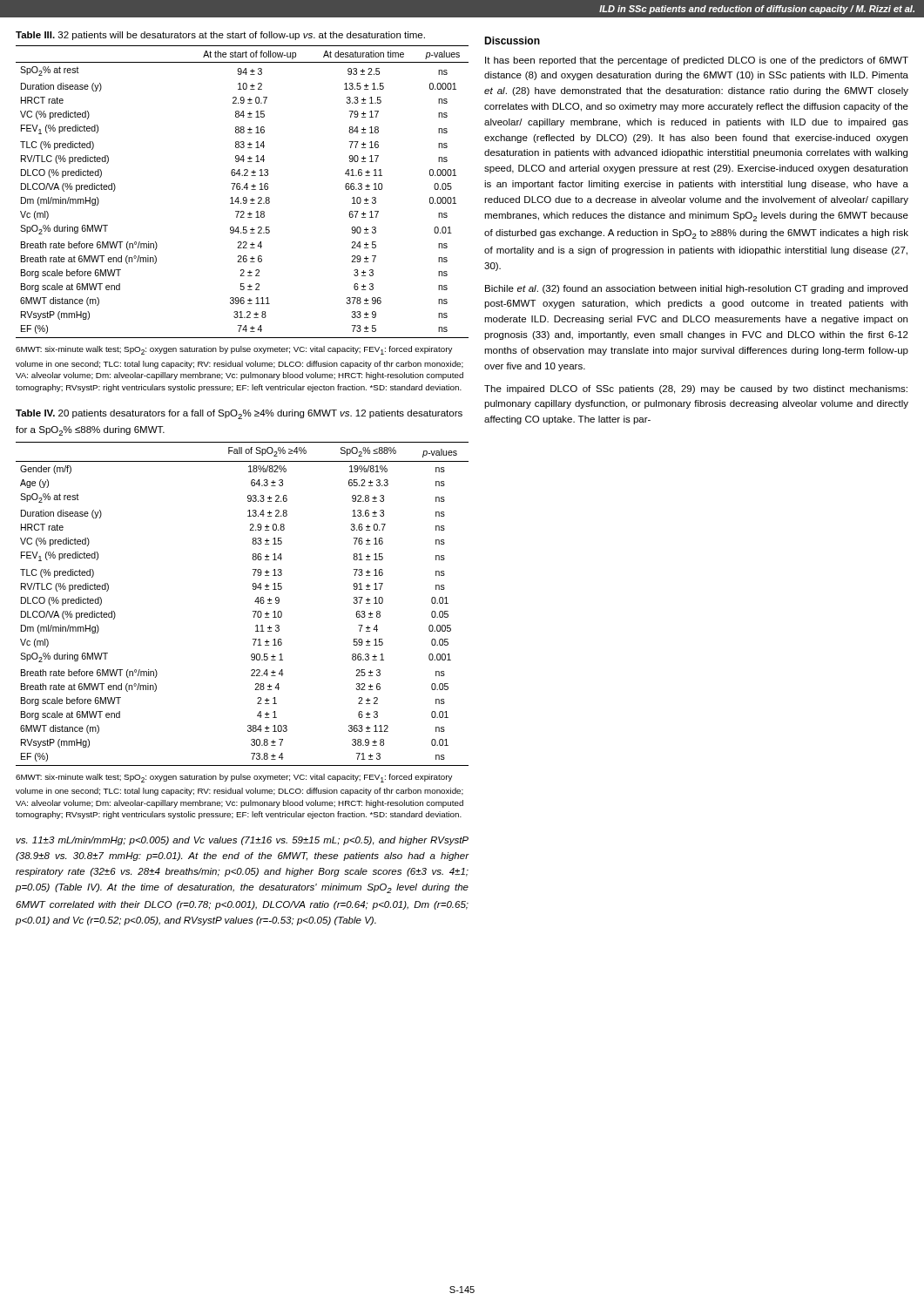Navigate to the text starting "Bichile et al. (32) found"
Image resolution: width=924 pixels, height=1307 pixels.
pyautogui.click(x=696, y=327)
